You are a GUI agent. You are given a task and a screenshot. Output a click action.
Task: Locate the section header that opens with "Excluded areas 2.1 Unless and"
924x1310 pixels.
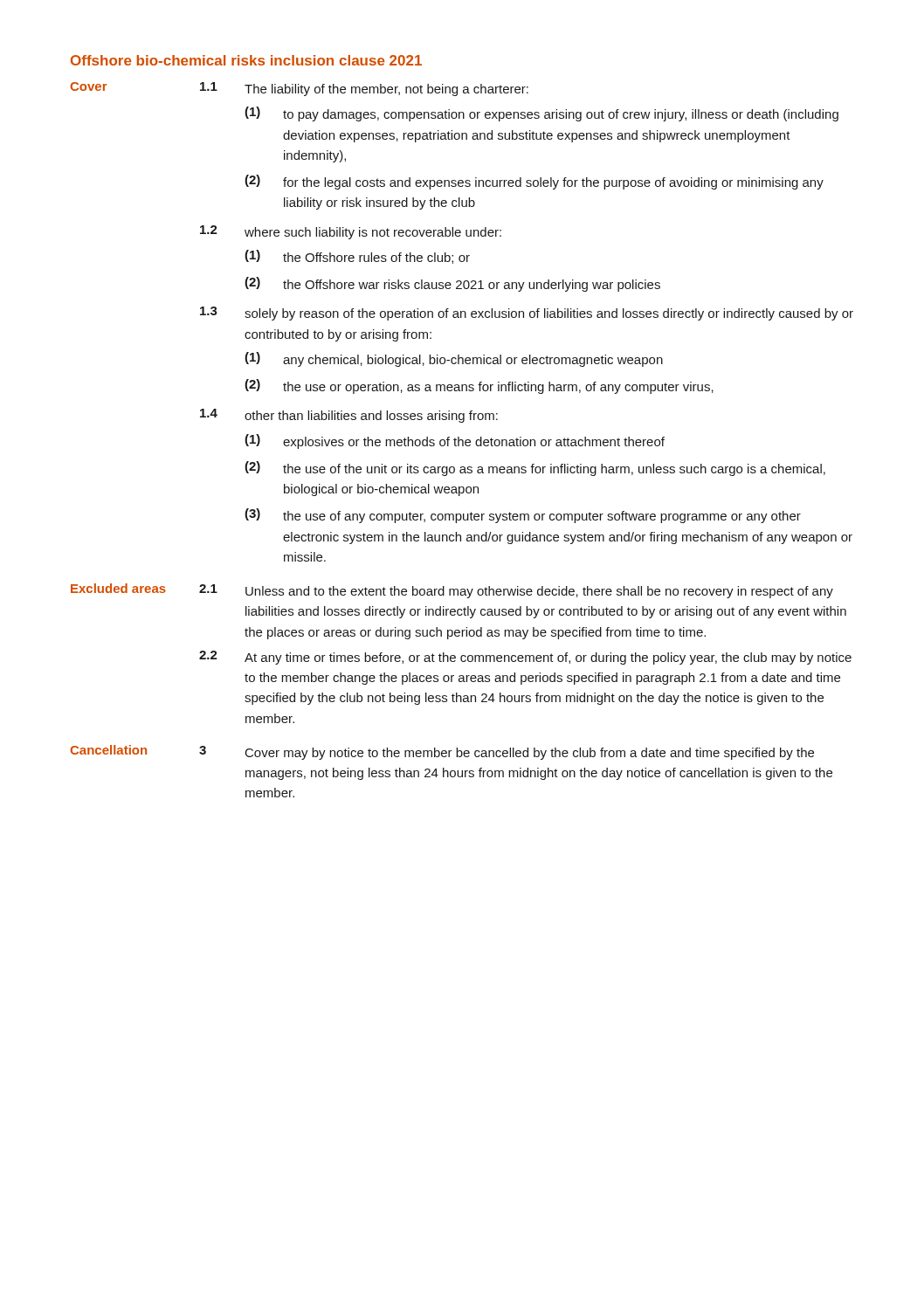pyautogui.click(x=462, y=611)
